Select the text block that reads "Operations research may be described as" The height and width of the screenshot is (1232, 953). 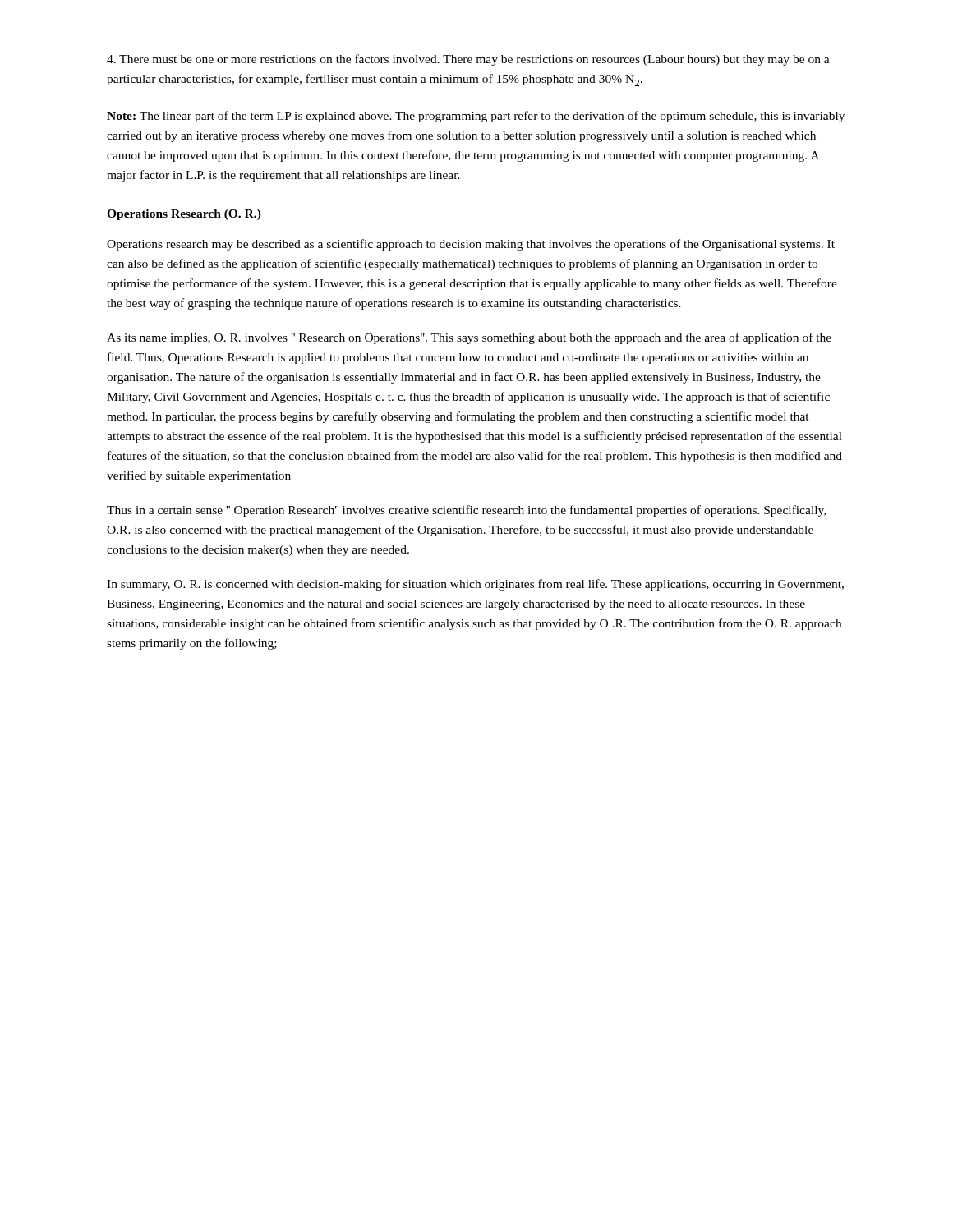(472, 273)
